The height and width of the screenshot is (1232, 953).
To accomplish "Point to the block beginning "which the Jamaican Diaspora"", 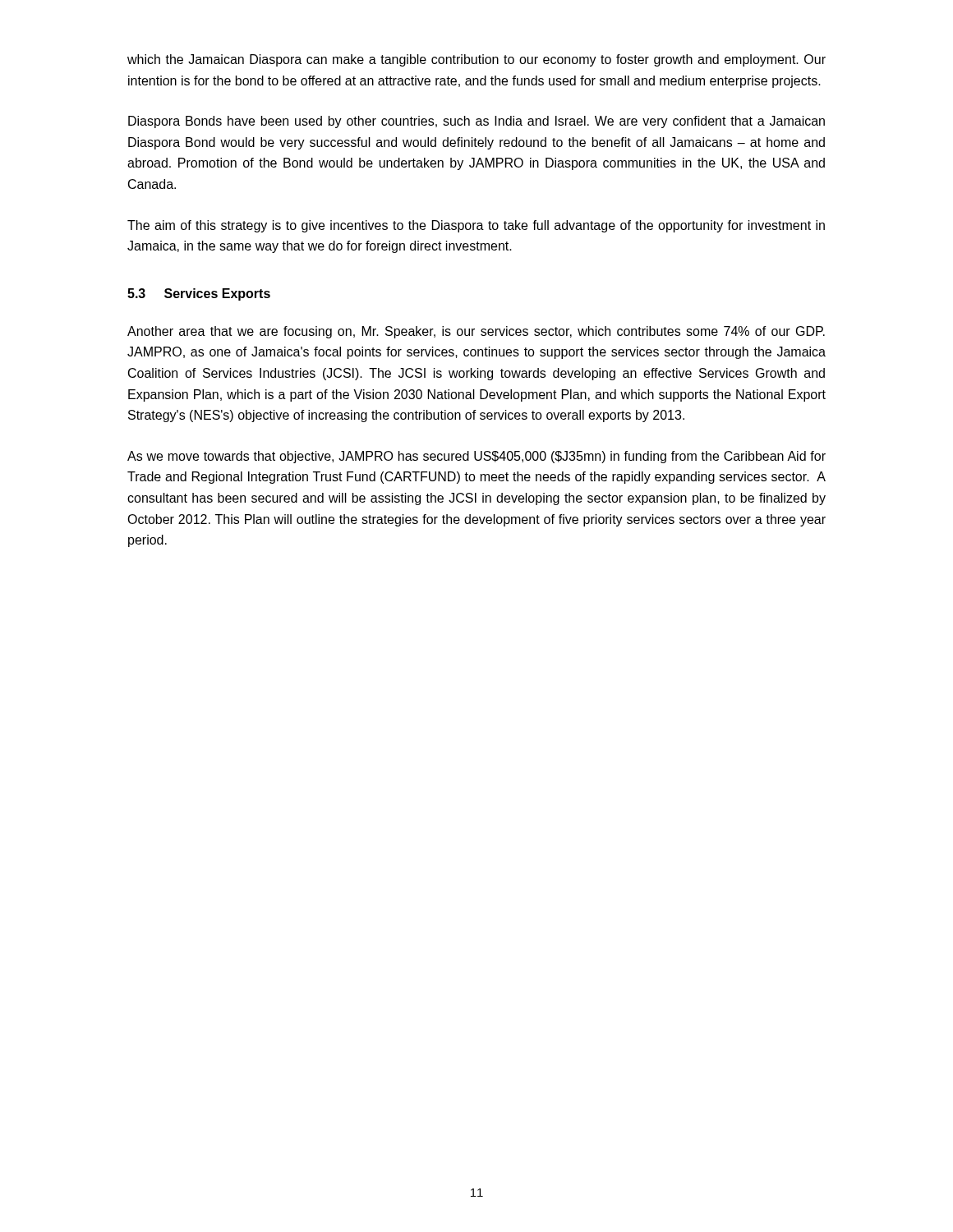I will [476, 70].
